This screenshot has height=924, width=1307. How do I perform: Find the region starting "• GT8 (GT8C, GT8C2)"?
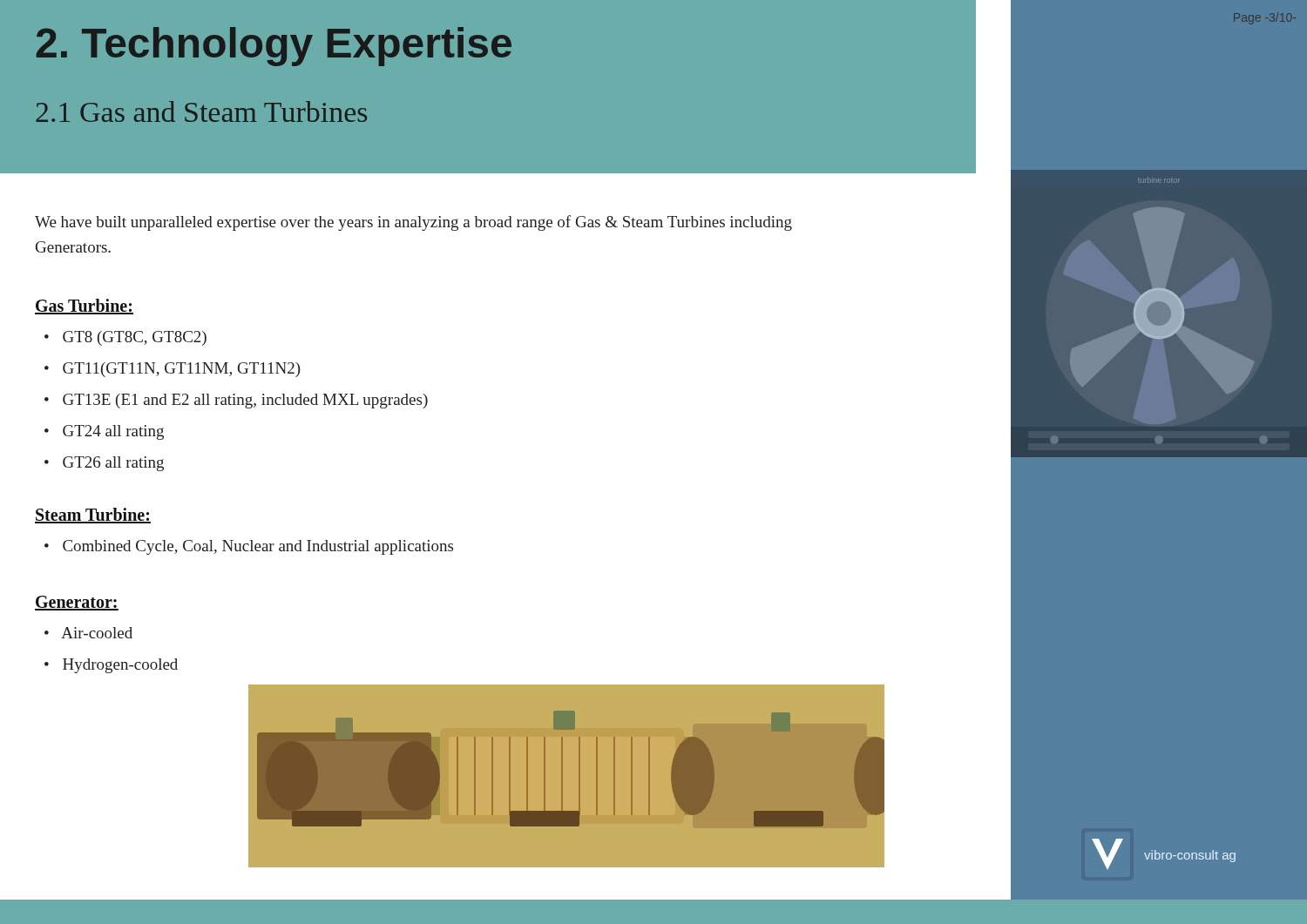tap(125, 337)
